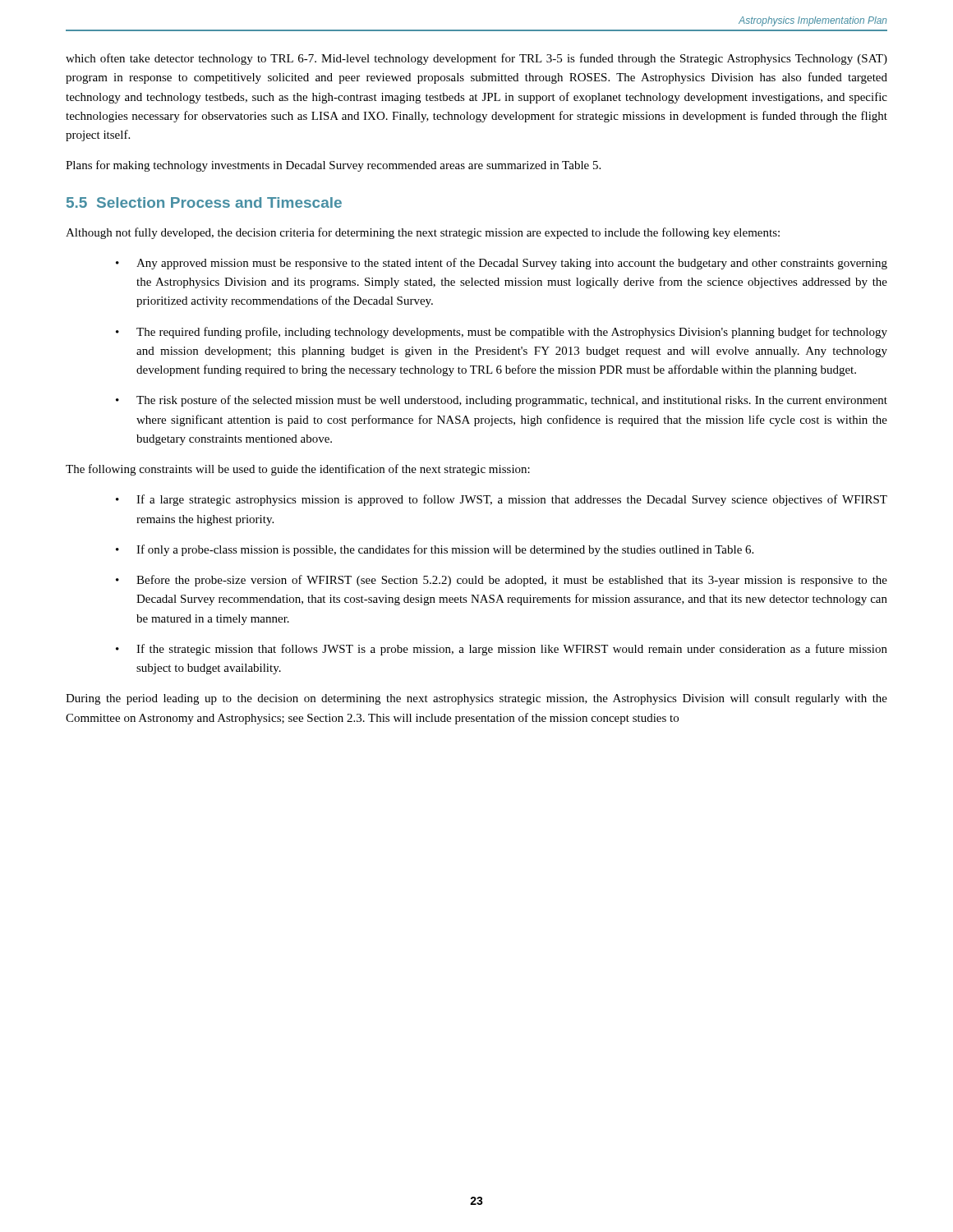Viewport: 953px width, 1232px height.
Task: Find the text block with the text "Although not fully"
Action: (423, 232)
